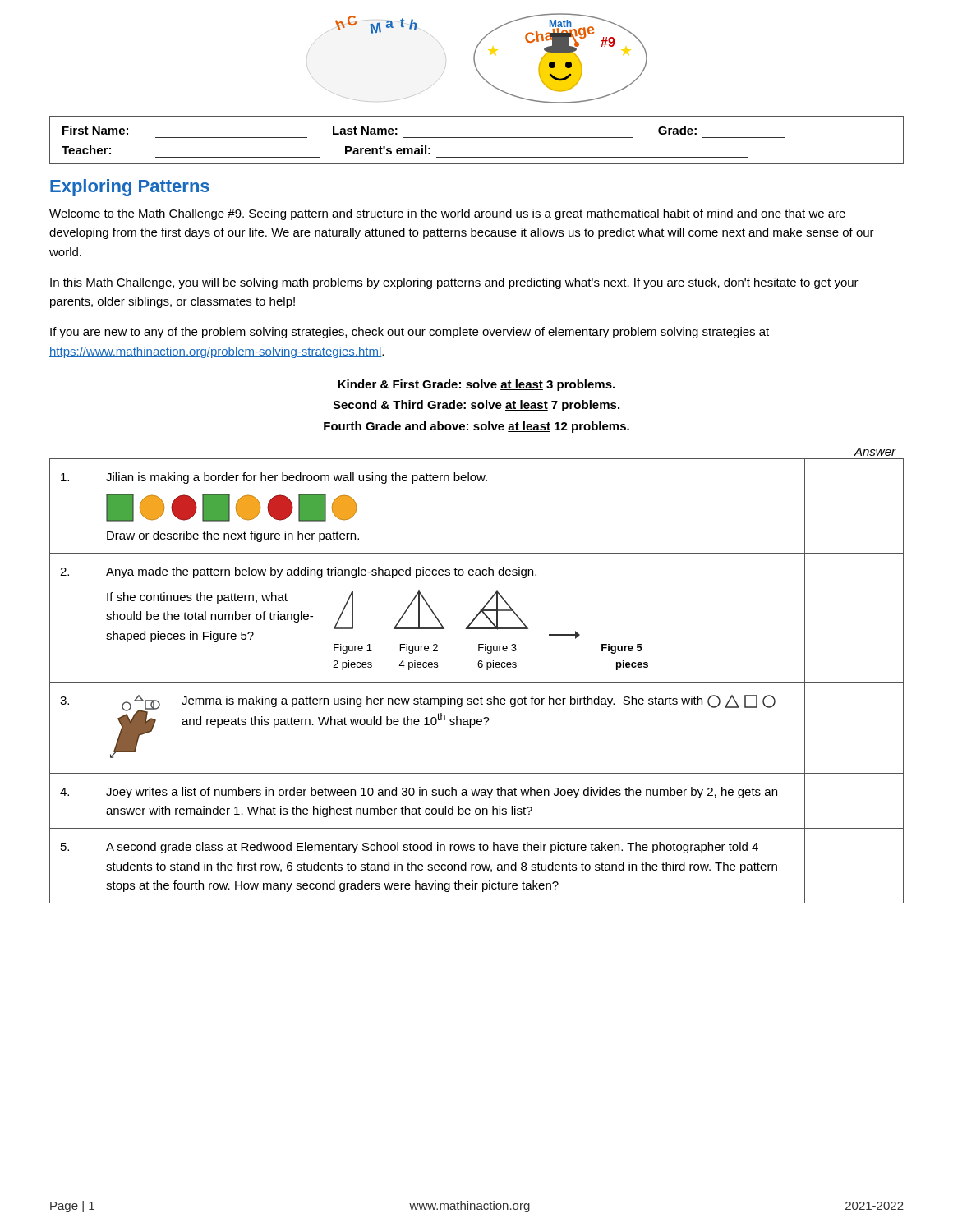This screenshot has width=953, height=1232.
Task: Locate the table with the text "First Name: Last Name:"
Action: coord(476,140)
